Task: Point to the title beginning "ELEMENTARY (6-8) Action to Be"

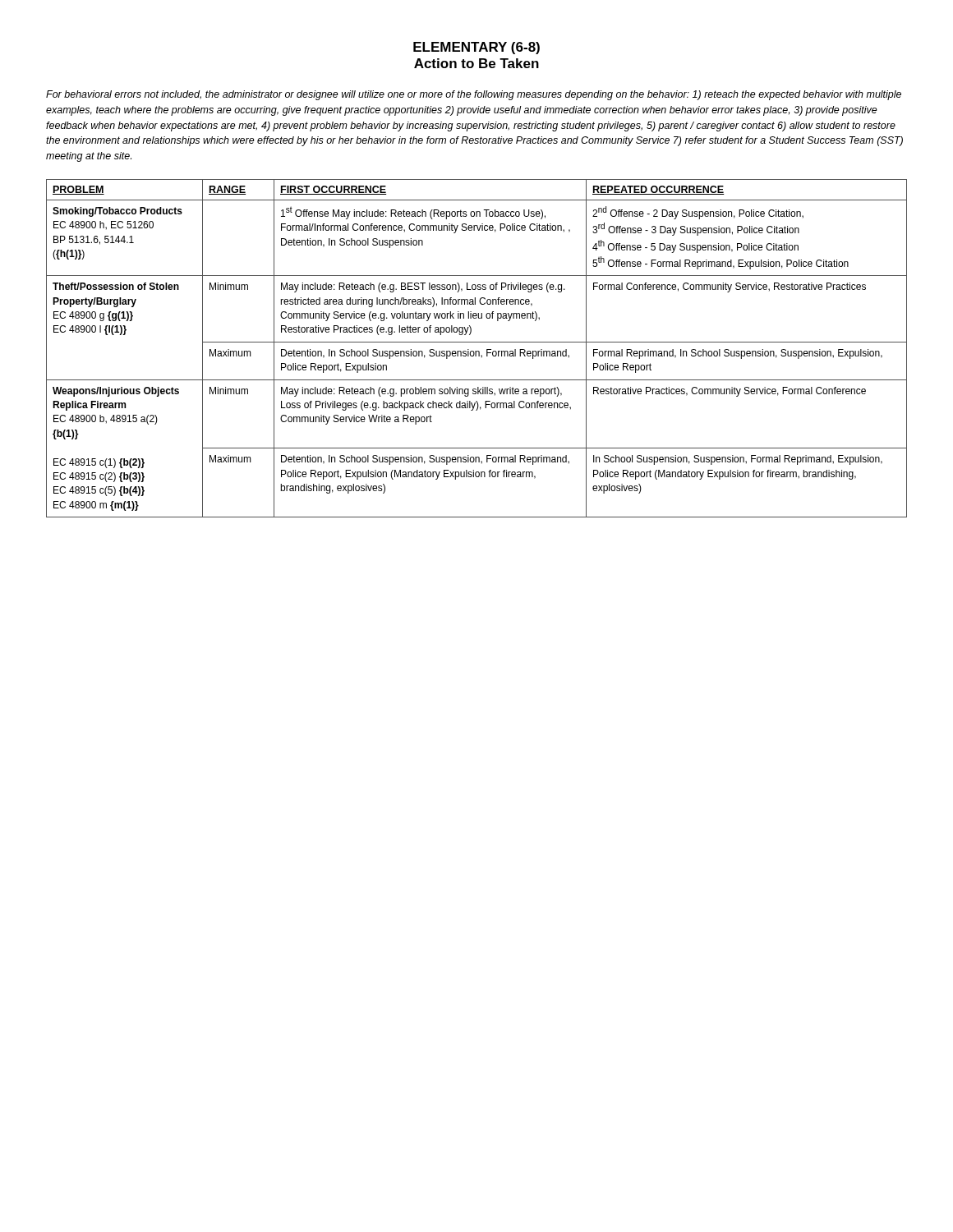Action: (x=476, y=56)
